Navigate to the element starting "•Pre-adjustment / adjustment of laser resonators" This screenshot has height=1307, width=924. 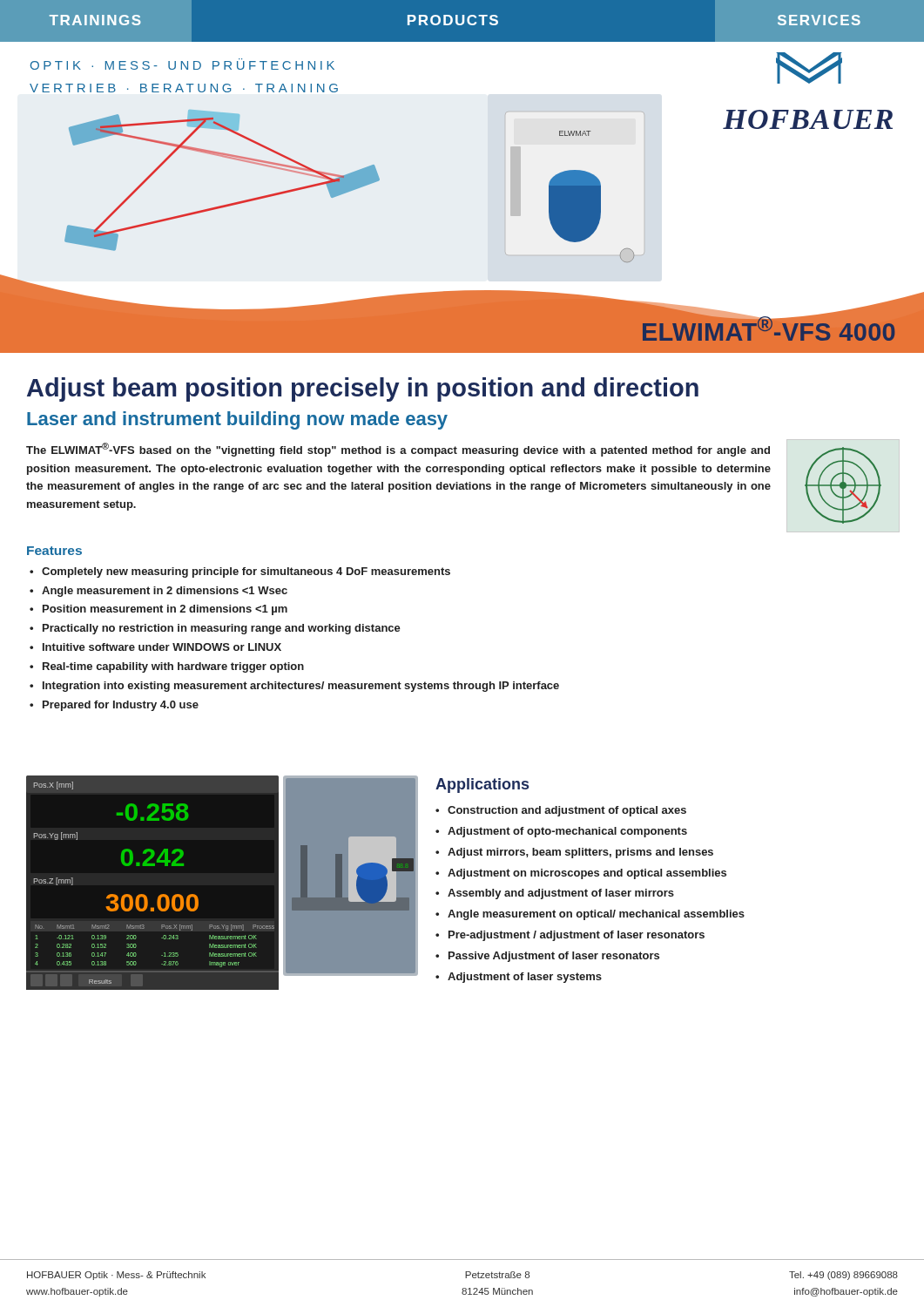pos(570,935)
